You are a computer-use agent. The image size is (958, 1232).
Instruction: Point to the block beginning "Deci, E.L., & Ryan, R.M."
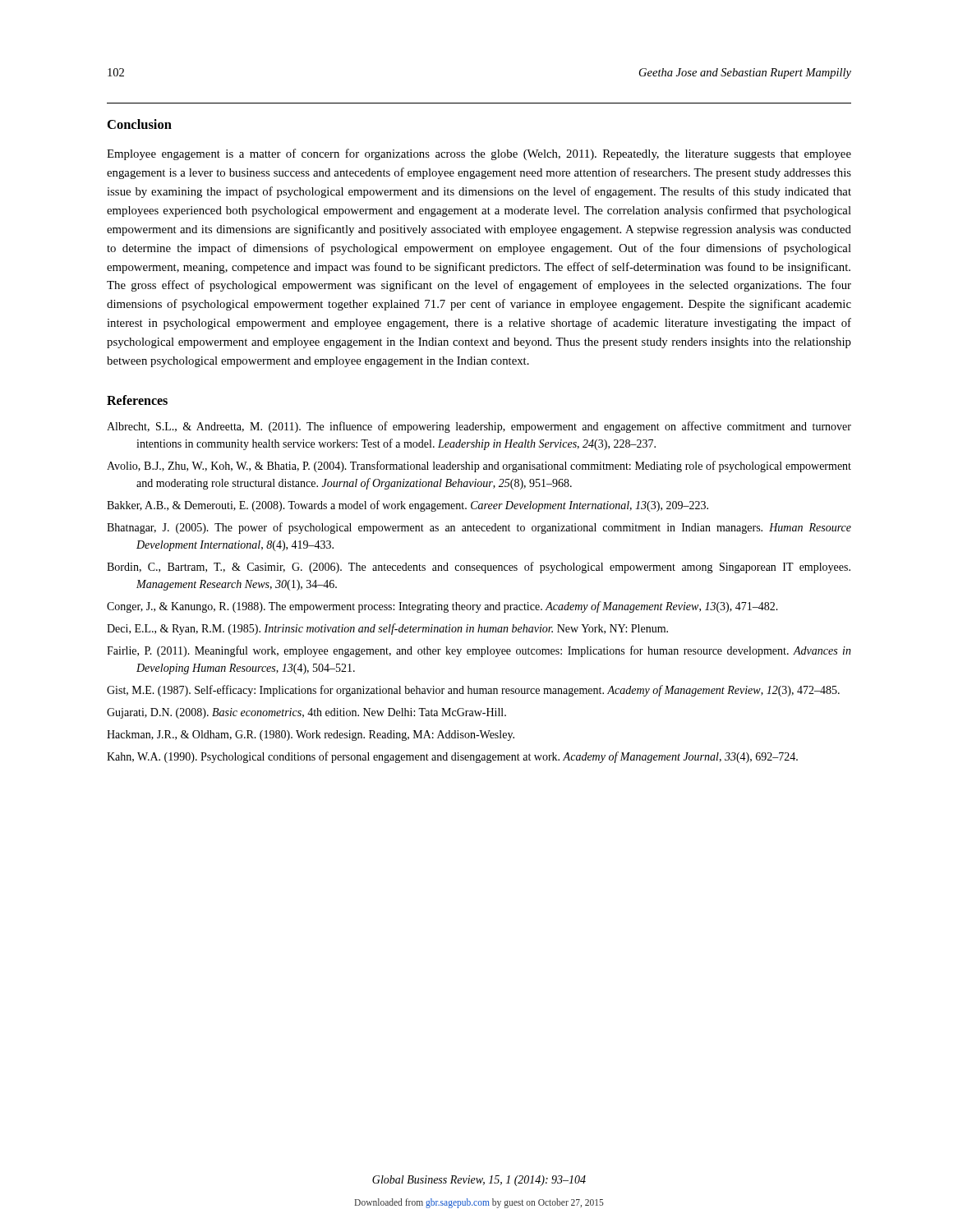(388, 629)
